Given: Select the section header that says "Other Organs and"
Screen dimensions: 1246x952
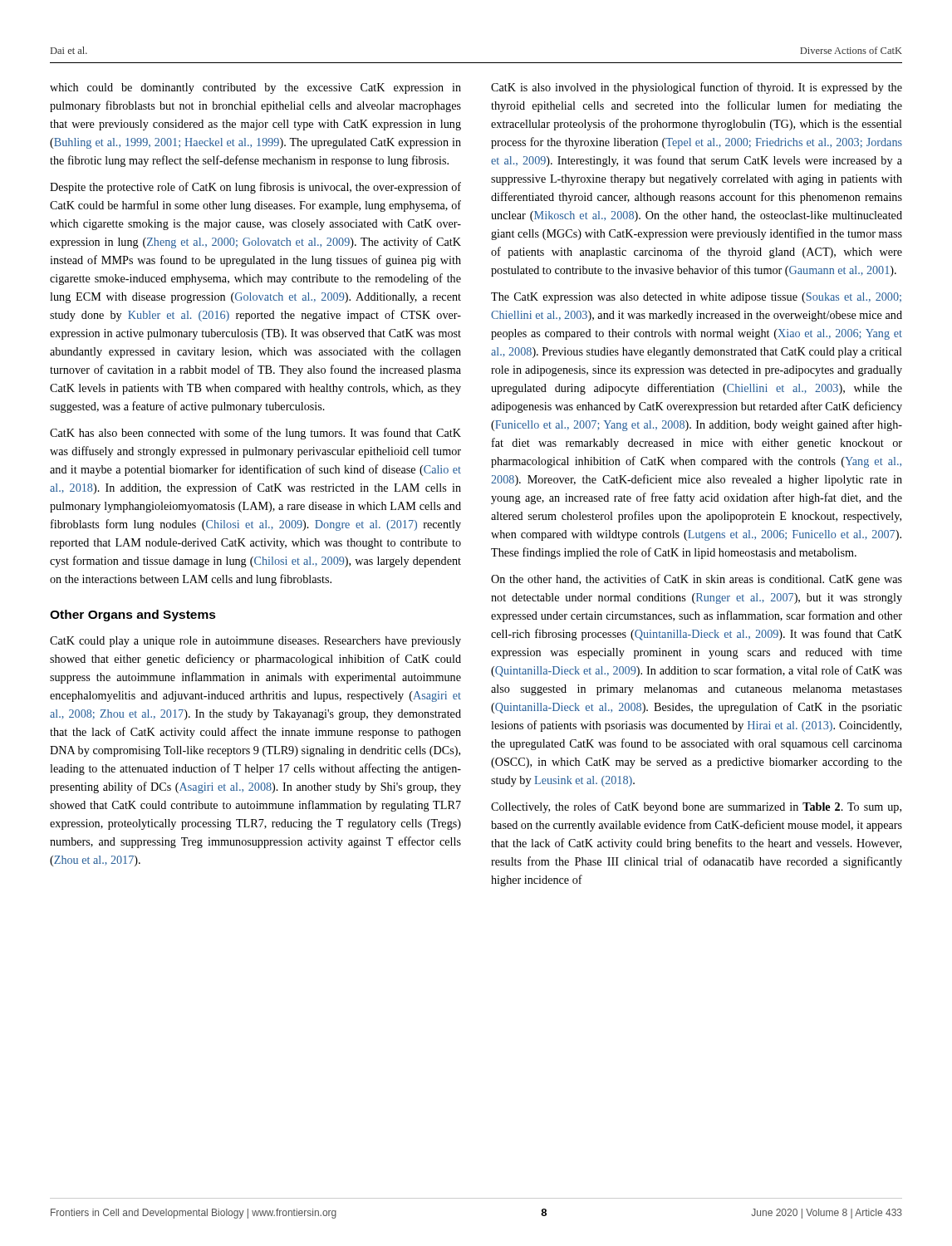Looking at the screenshot, I should pyautogui.click(x=133, y=616).
